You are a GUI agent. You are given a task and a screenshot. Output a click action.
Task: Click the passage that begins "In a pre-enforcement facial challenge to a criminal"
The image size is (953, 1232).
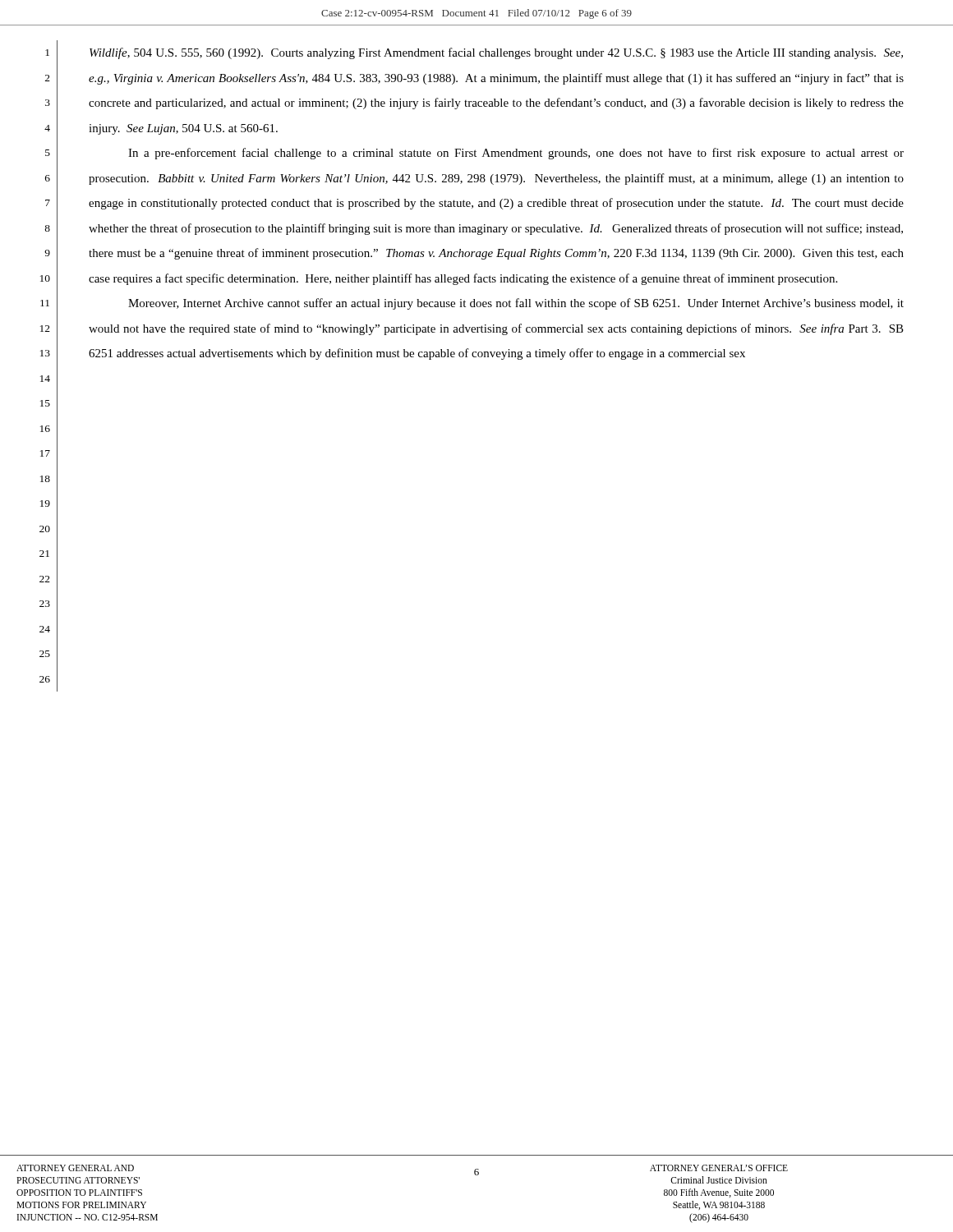click(496, 215)
